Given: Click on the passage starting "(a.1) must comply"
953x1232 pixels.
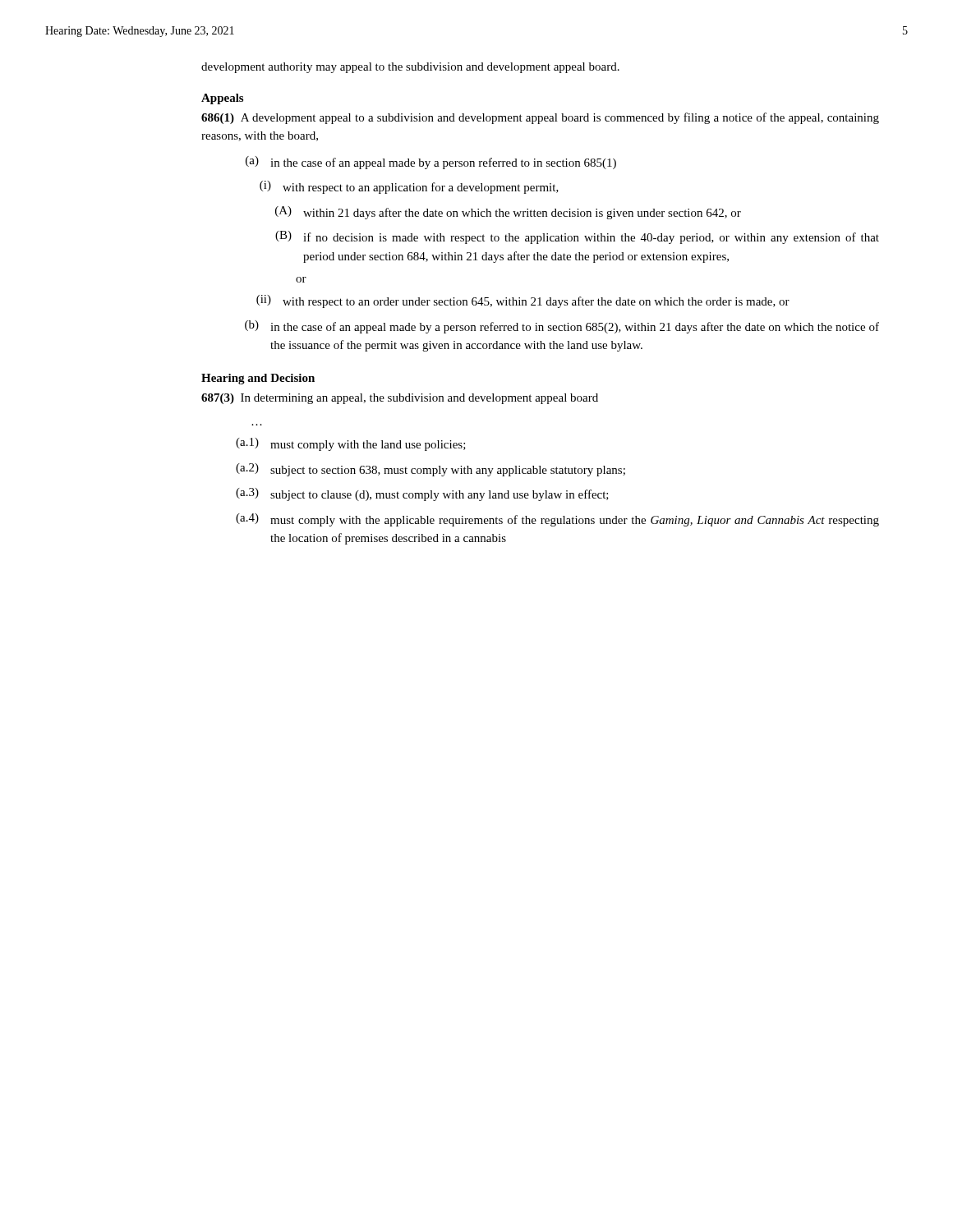Looking at the screenshot, I should point(351,444).
